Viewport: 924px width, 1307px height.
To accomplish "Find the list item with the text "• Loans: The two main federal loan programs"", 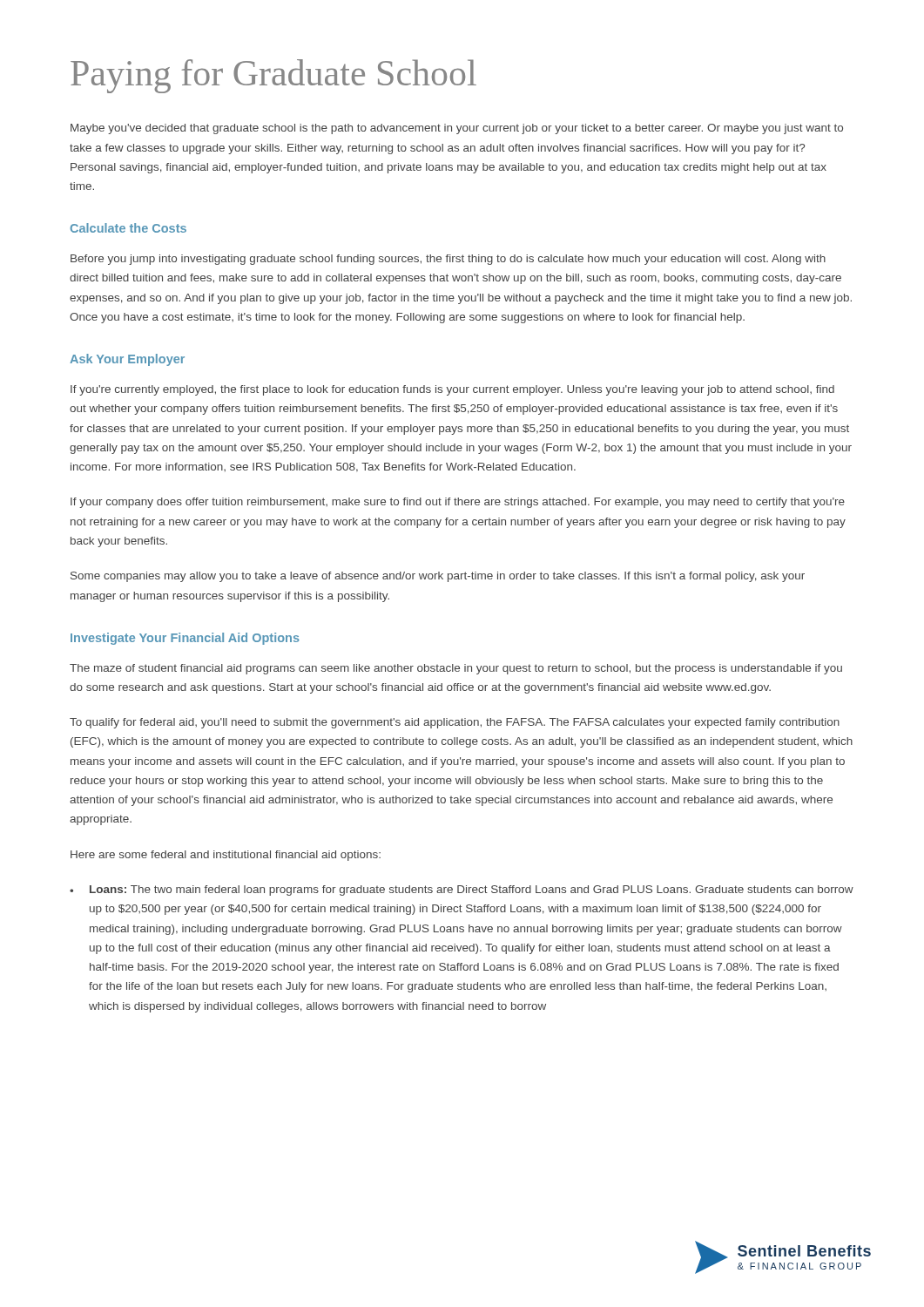I will 462,948.
